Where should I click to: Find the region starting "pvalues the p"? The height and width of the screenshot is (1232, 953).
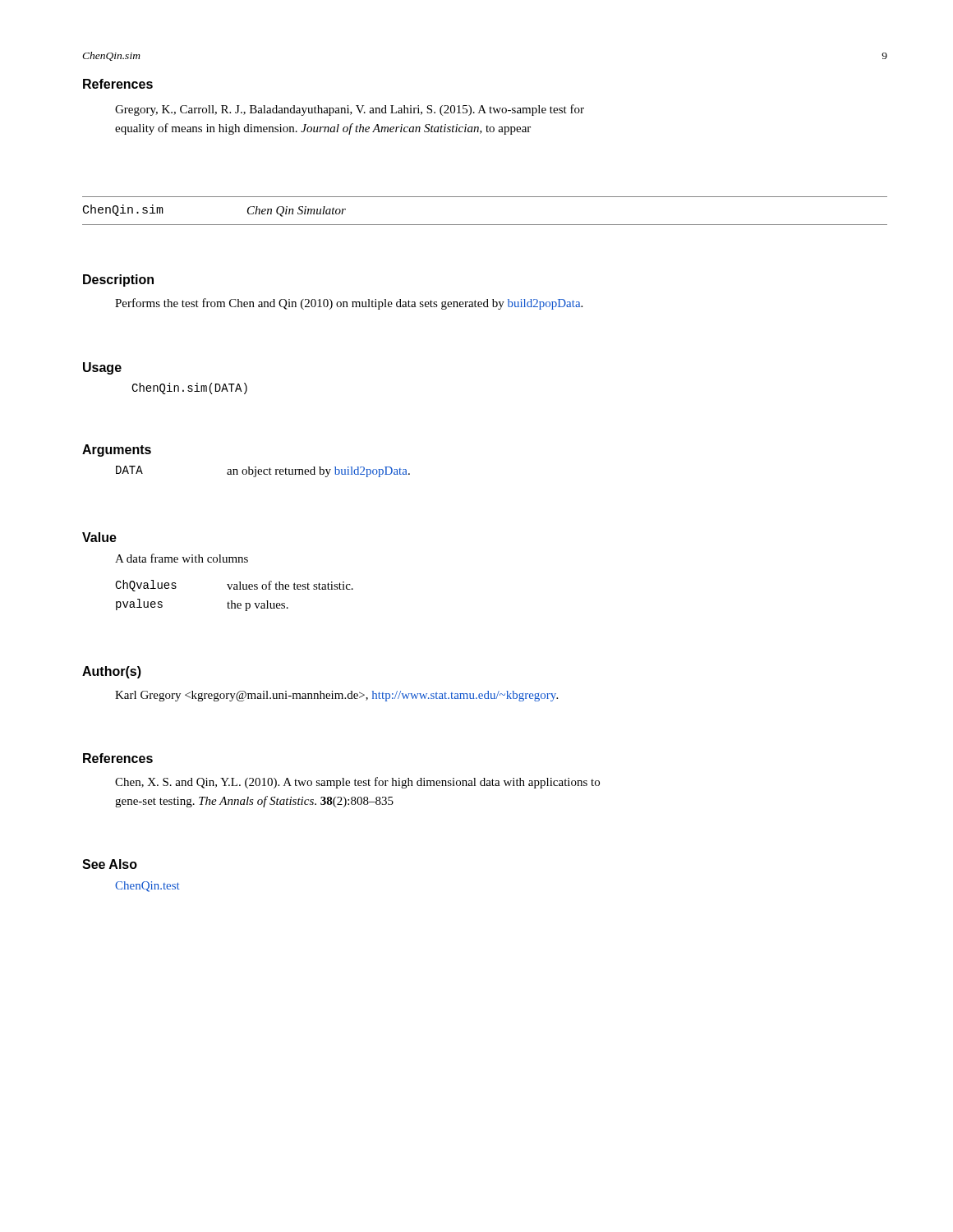pyautogui.click(x=139, y=605)
